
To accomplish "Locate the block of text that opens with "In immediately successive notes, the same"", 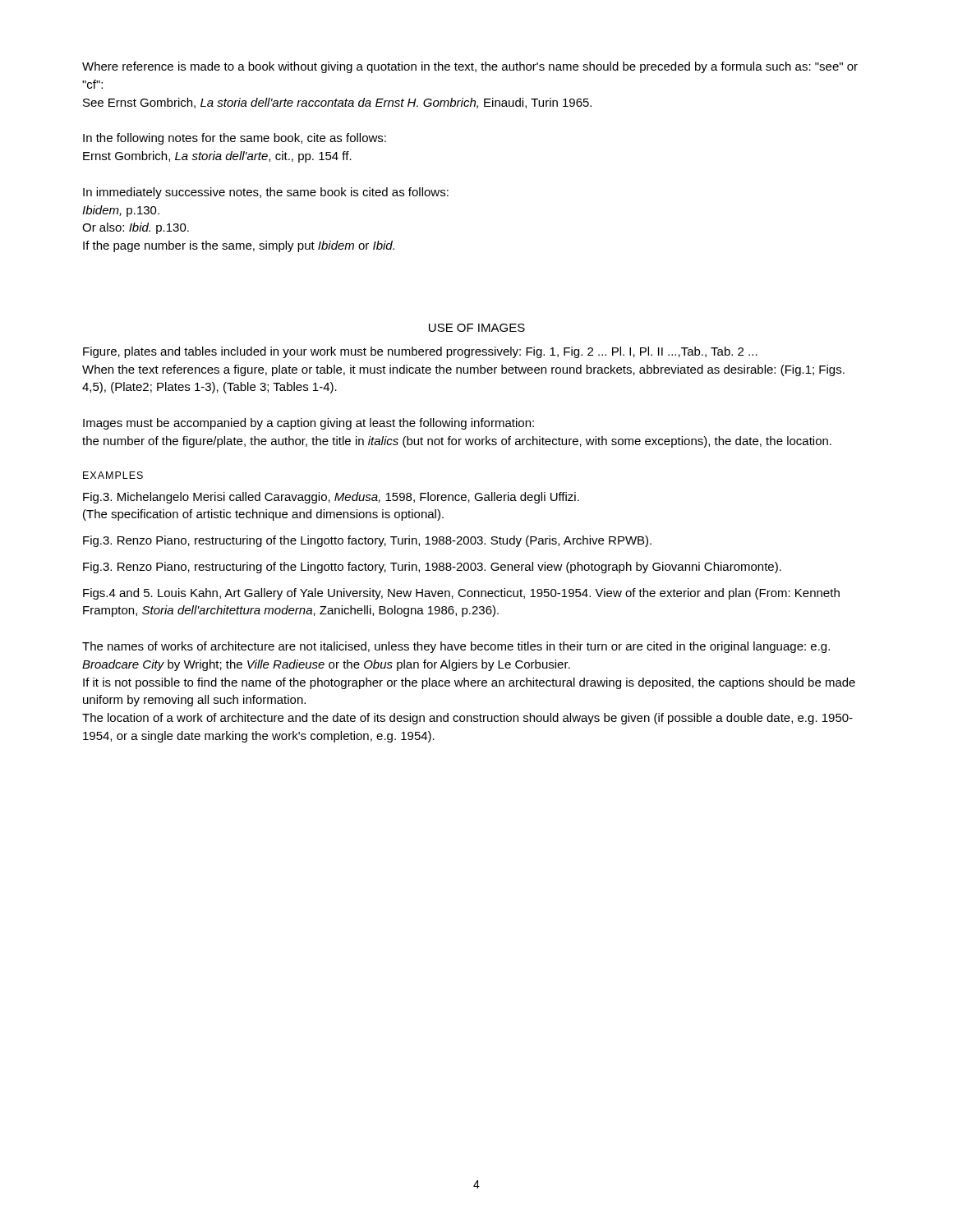I will click(x=266, y=193).
